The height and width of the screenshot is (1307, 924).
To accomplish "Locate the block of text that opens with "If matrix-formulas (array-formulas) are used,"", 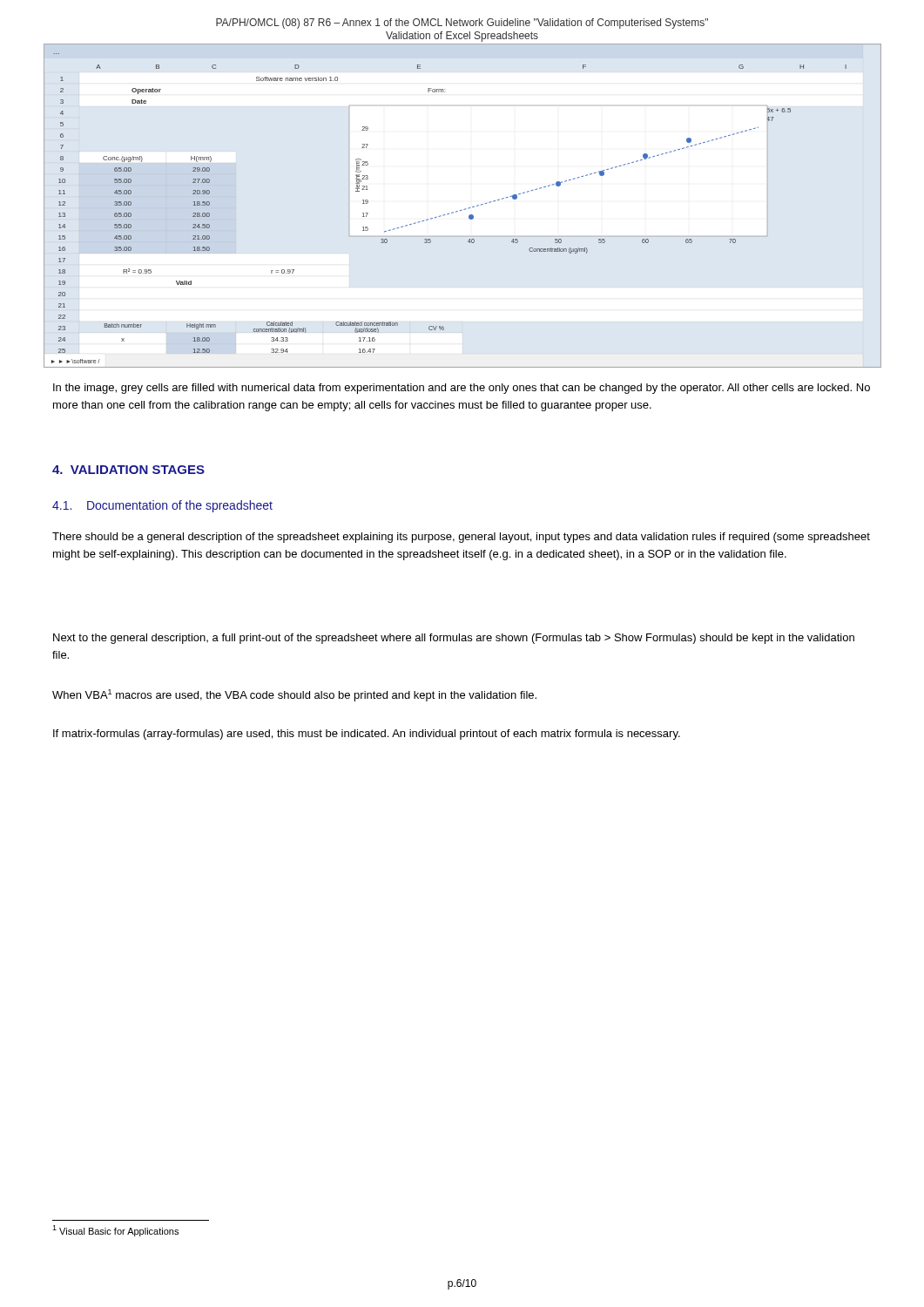I will tap(462, 734).
